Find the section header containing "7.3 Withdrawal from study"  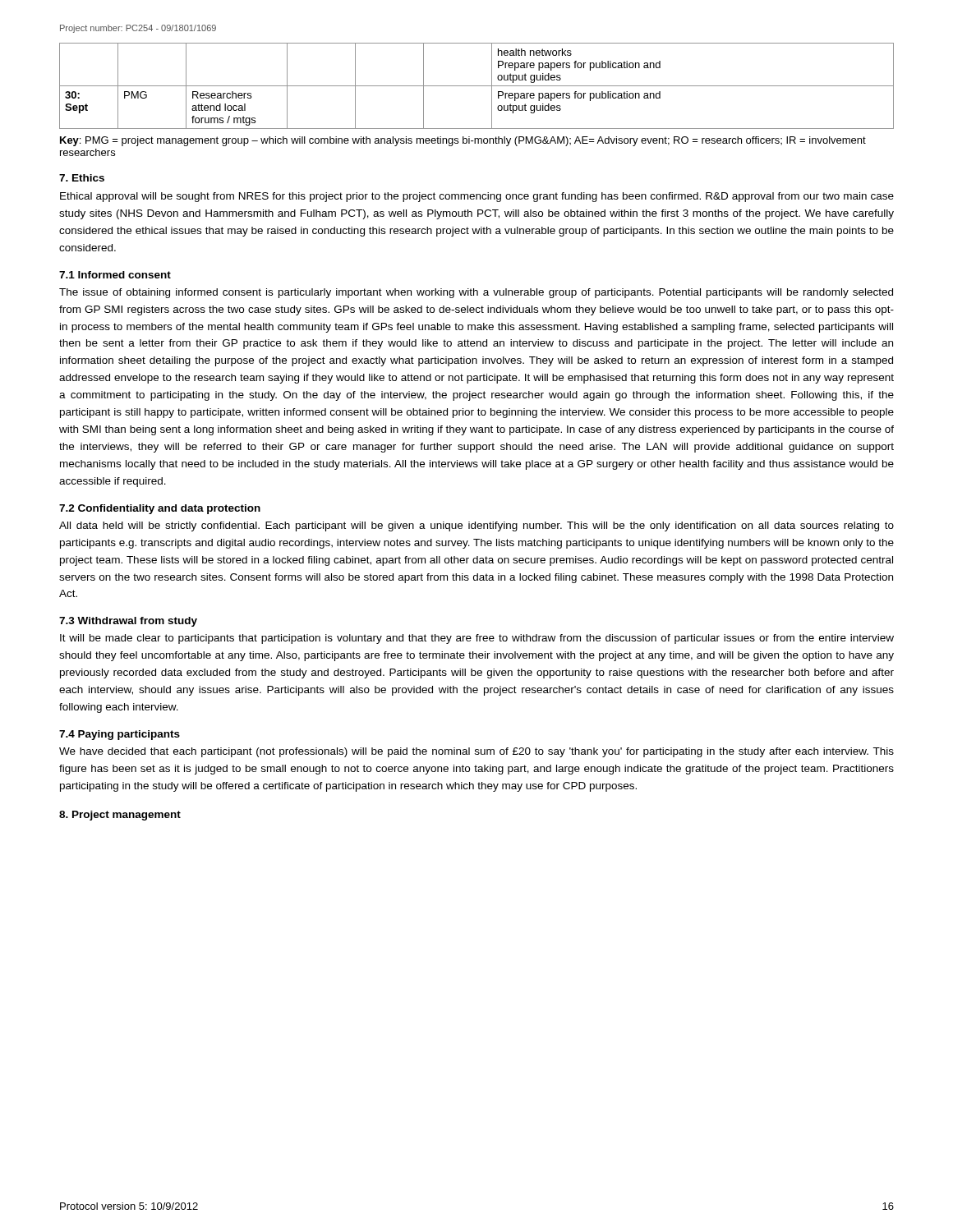pos(128,621)
